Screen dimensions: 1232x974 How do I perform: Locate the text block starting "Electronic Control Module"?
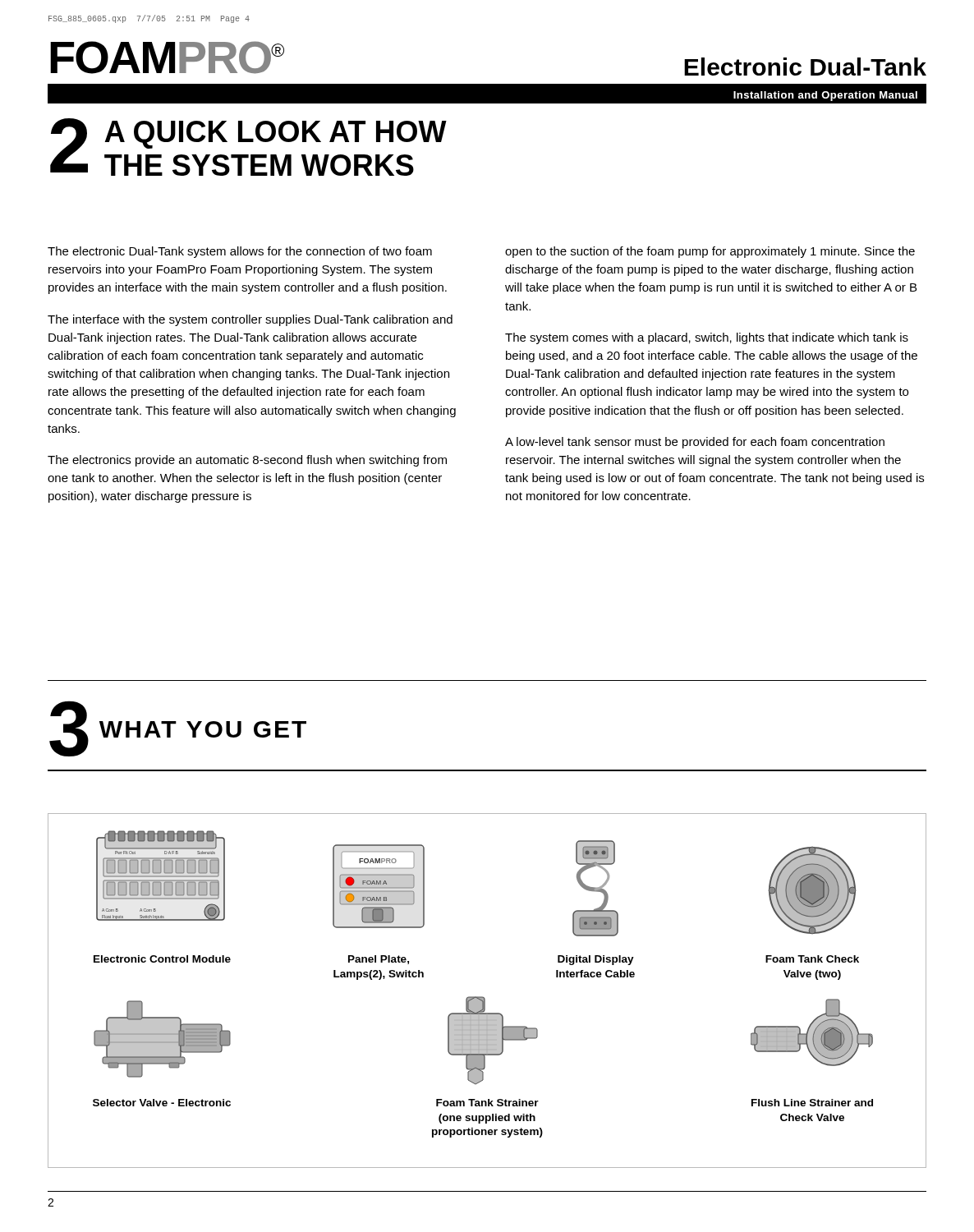(x=162, y=959)
